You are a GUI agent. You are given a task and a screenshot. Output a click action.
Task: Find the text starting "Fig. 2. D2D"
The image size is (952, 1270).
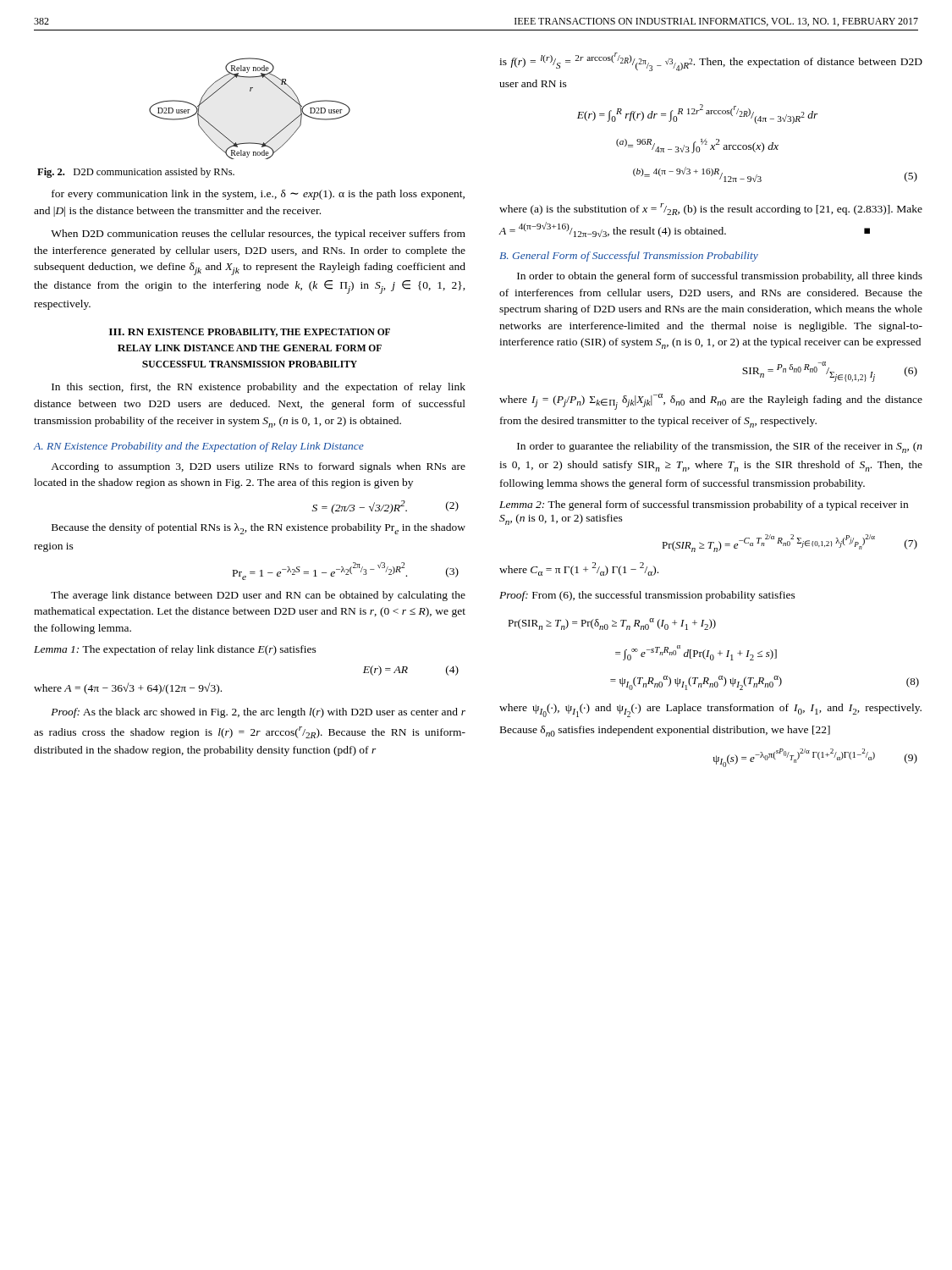point(136,172)
